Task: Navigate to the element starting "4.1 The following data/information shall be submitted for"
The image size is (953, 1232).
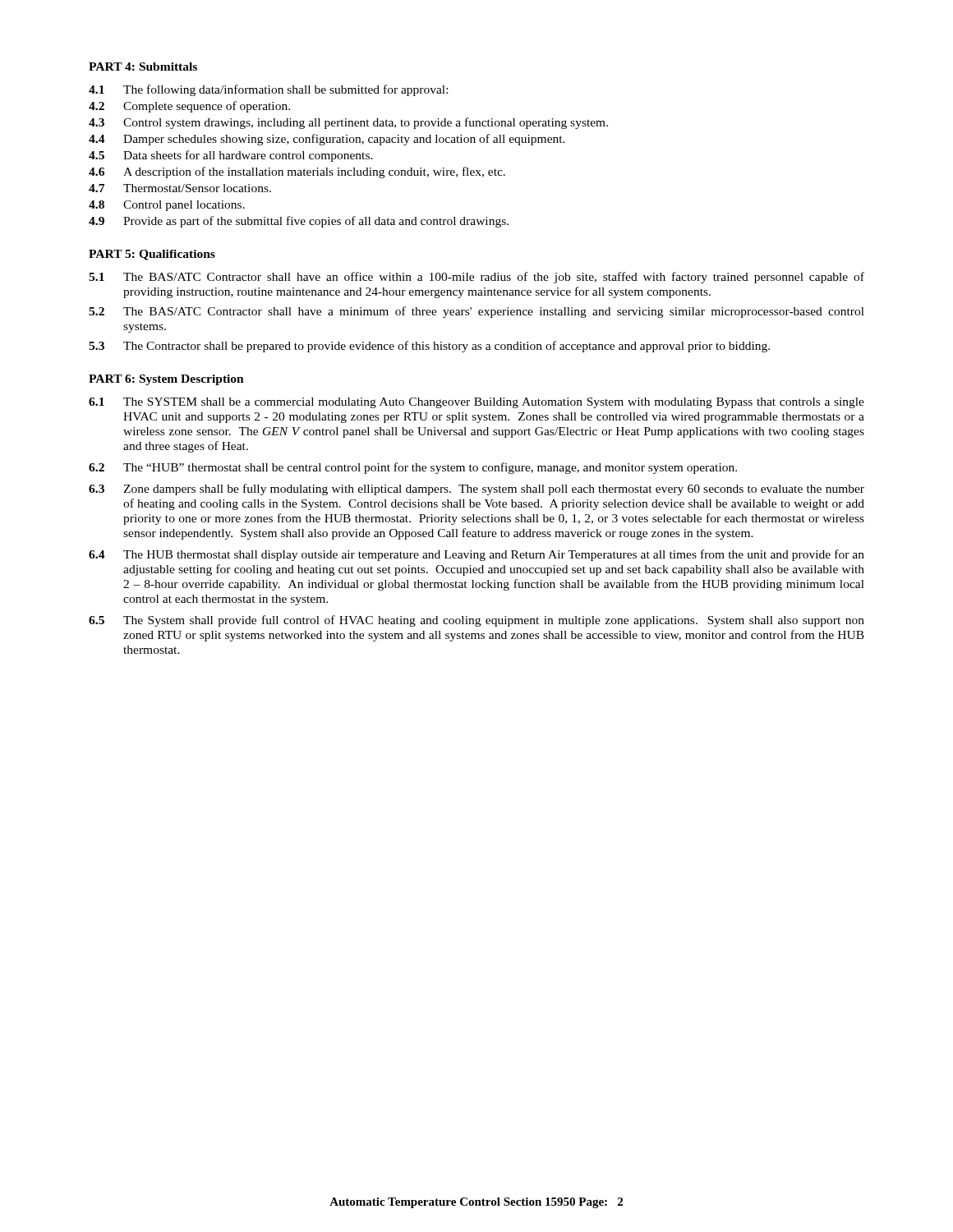Action: [268, 90]
